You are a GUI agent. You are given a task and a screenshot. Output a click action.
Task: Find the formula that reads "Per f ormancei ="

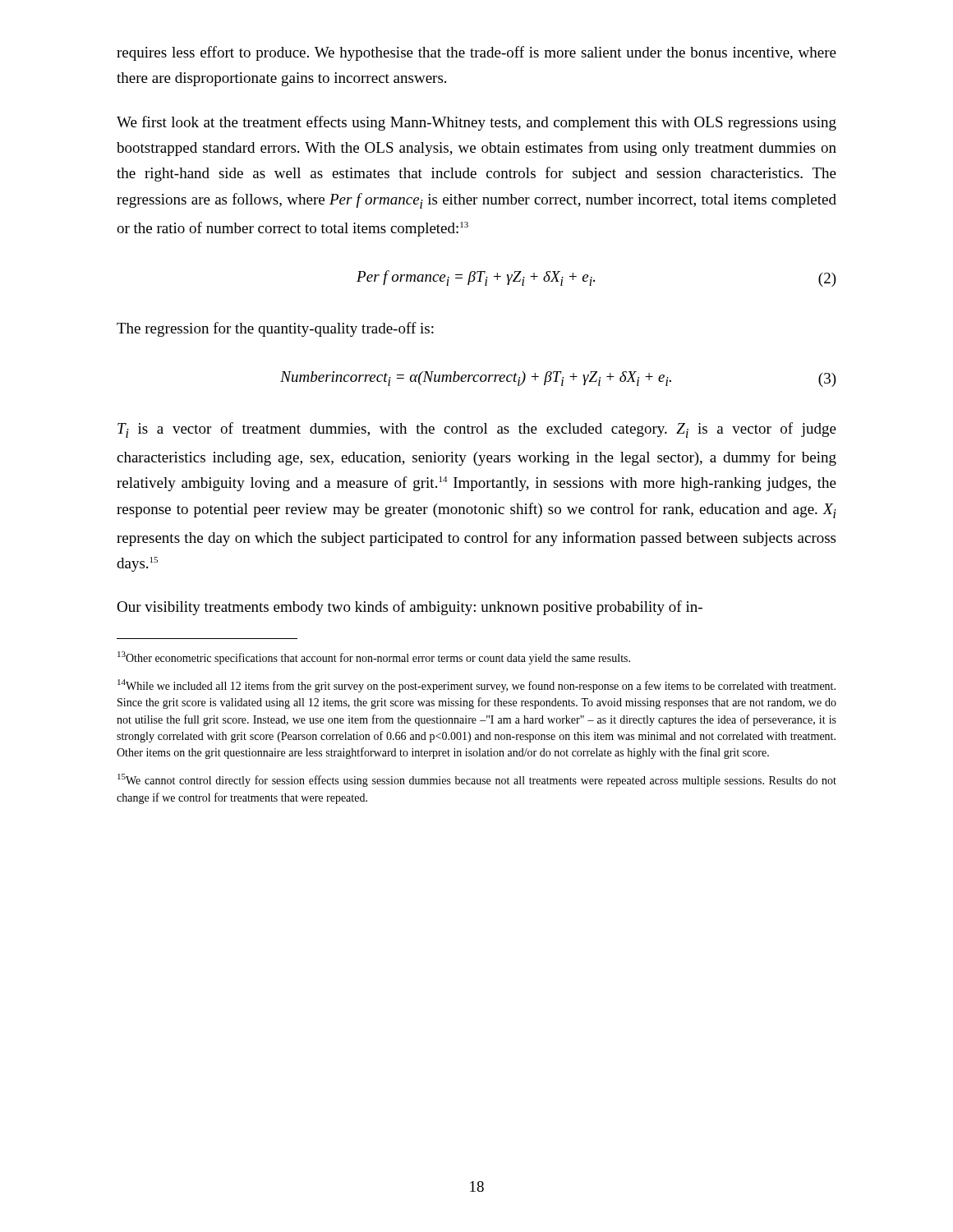tap(476, 278)
